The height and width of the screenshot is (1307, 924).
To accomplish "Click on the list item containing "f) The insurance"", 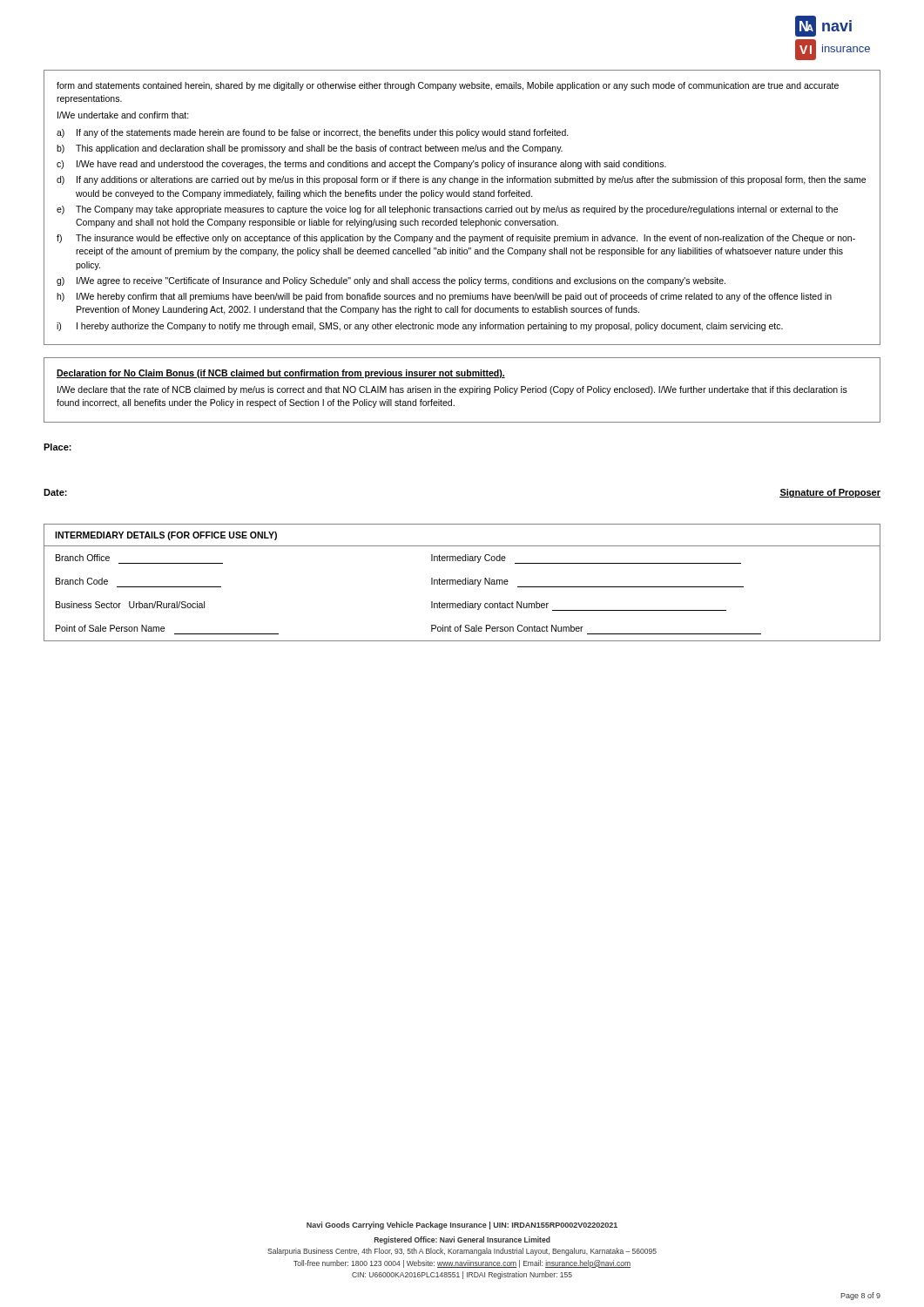I will tap(462, 252).
